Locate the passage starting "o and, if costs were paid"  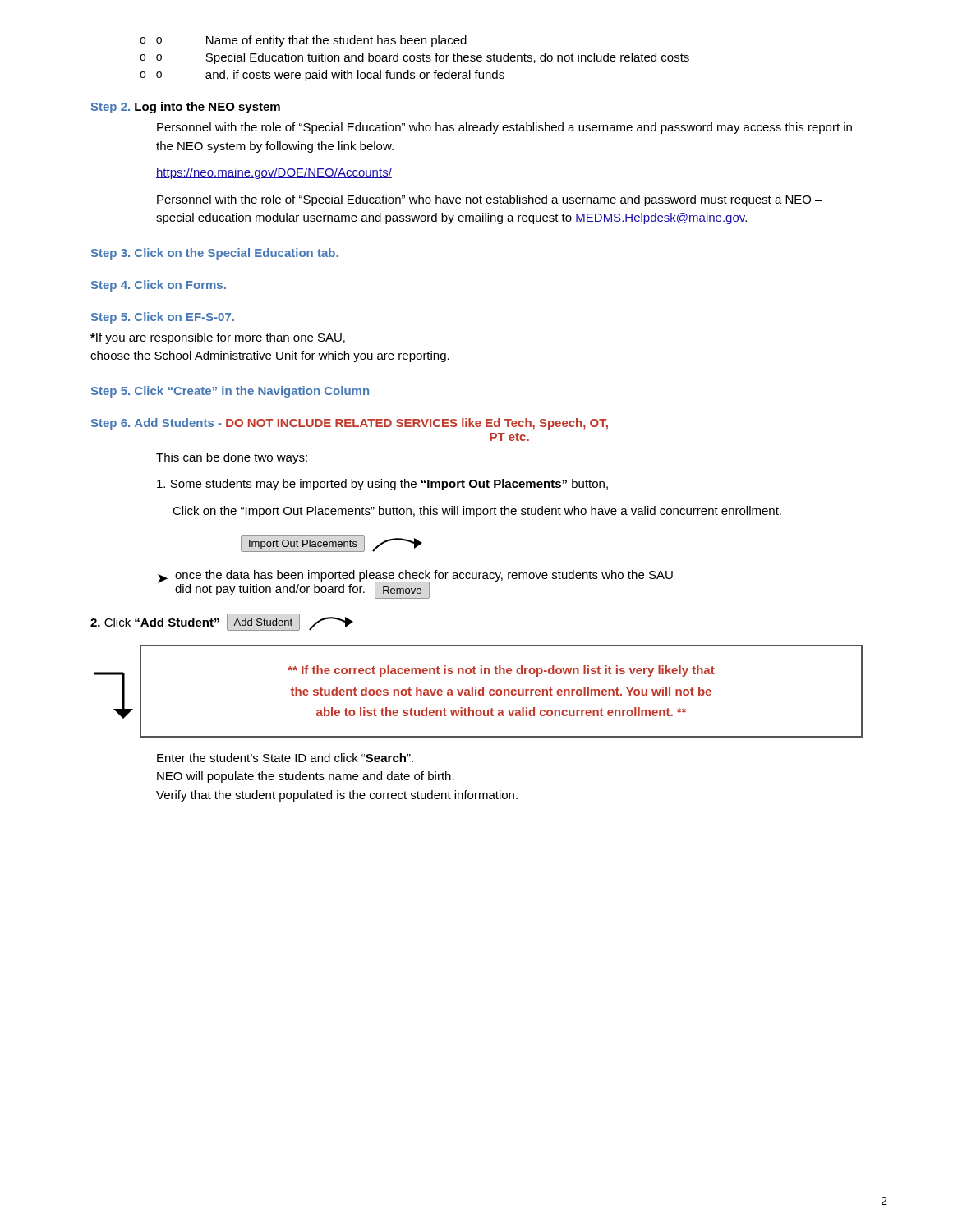[330, 74]
